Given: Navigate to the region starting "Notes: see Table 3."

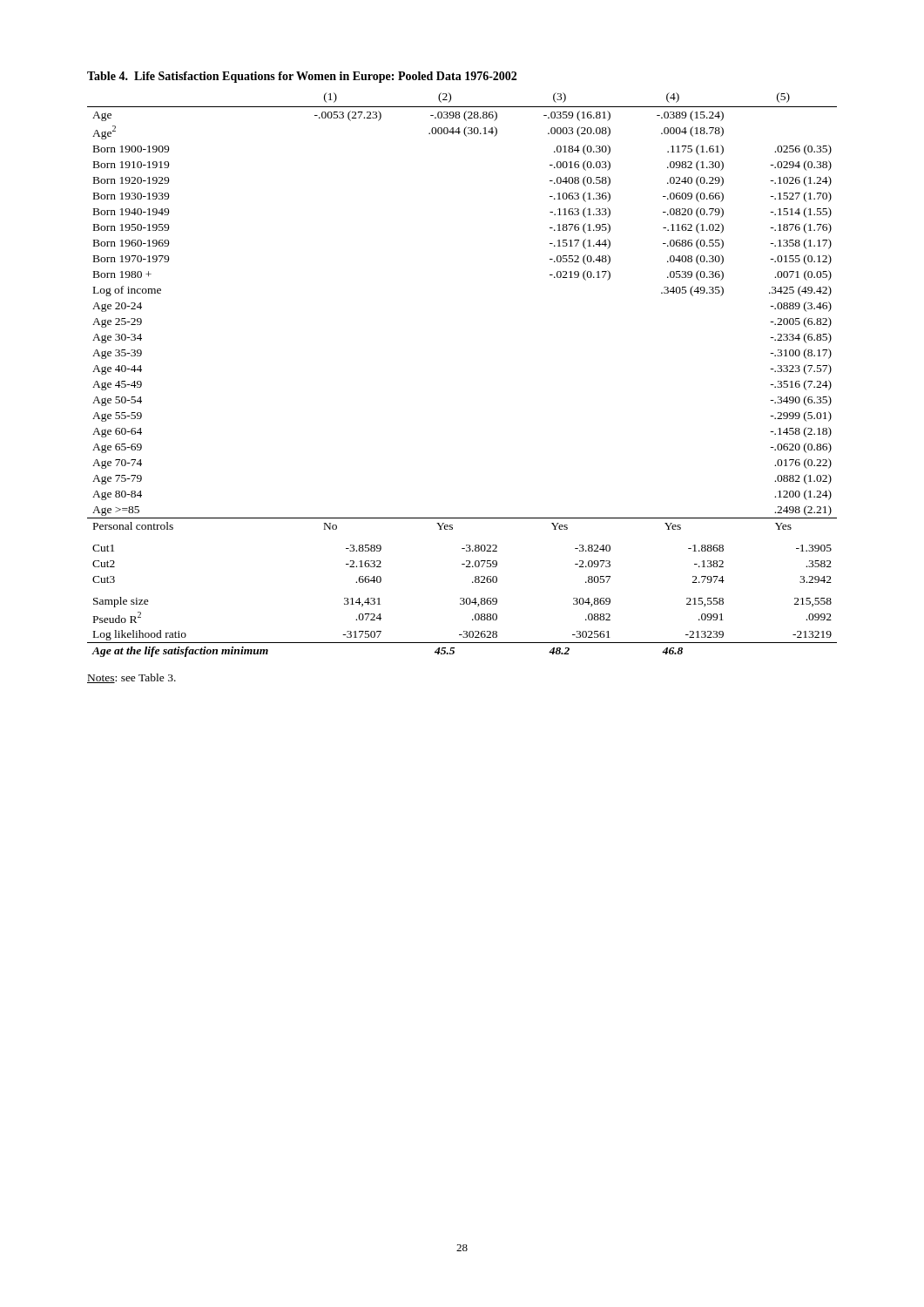Looking at the screenshot, I should pos(132,677).
